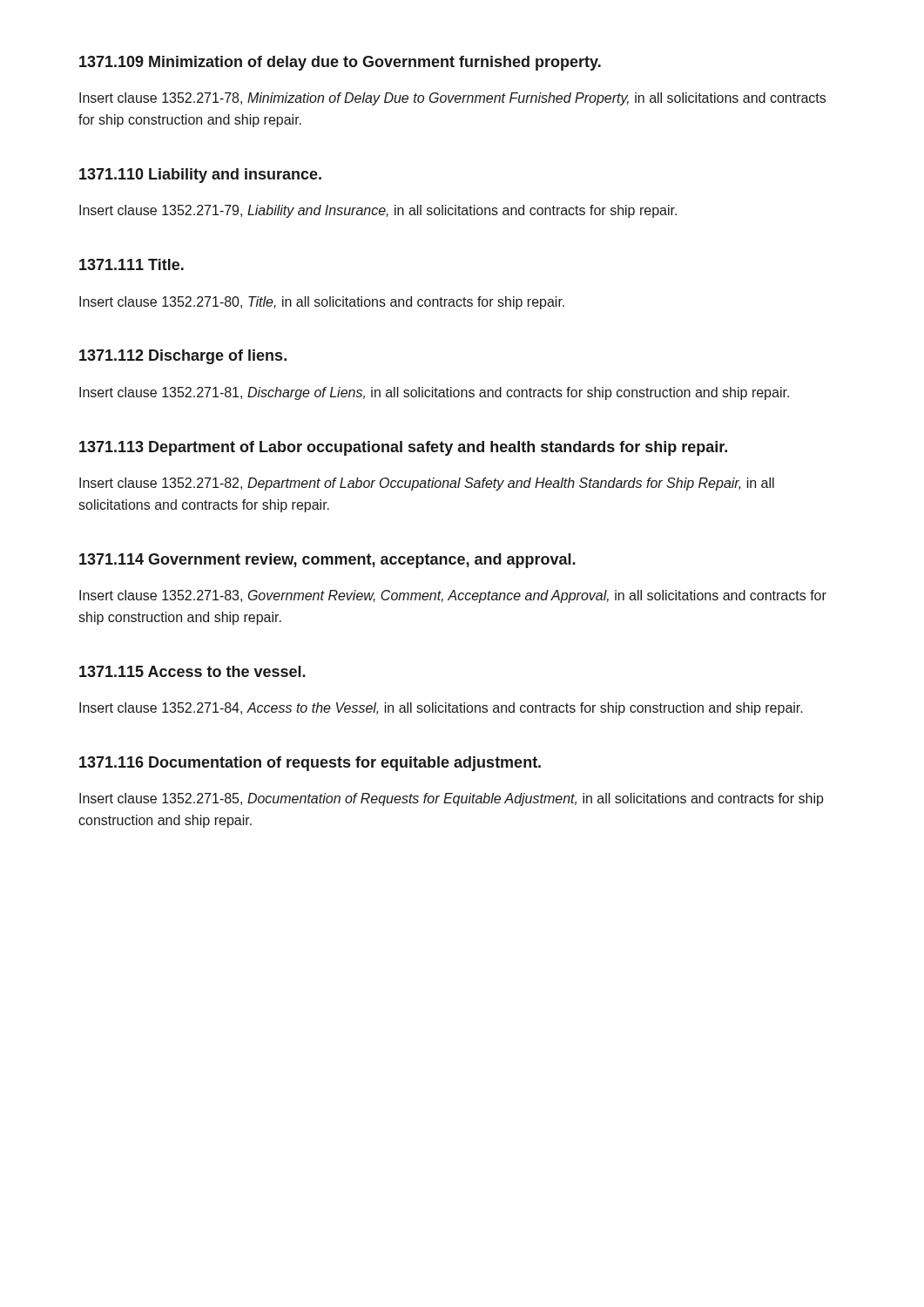924x1307 pixels.
Task: Click on the region starting "1371.115 Access to the vessel."
Action: (x=192, y=671)
